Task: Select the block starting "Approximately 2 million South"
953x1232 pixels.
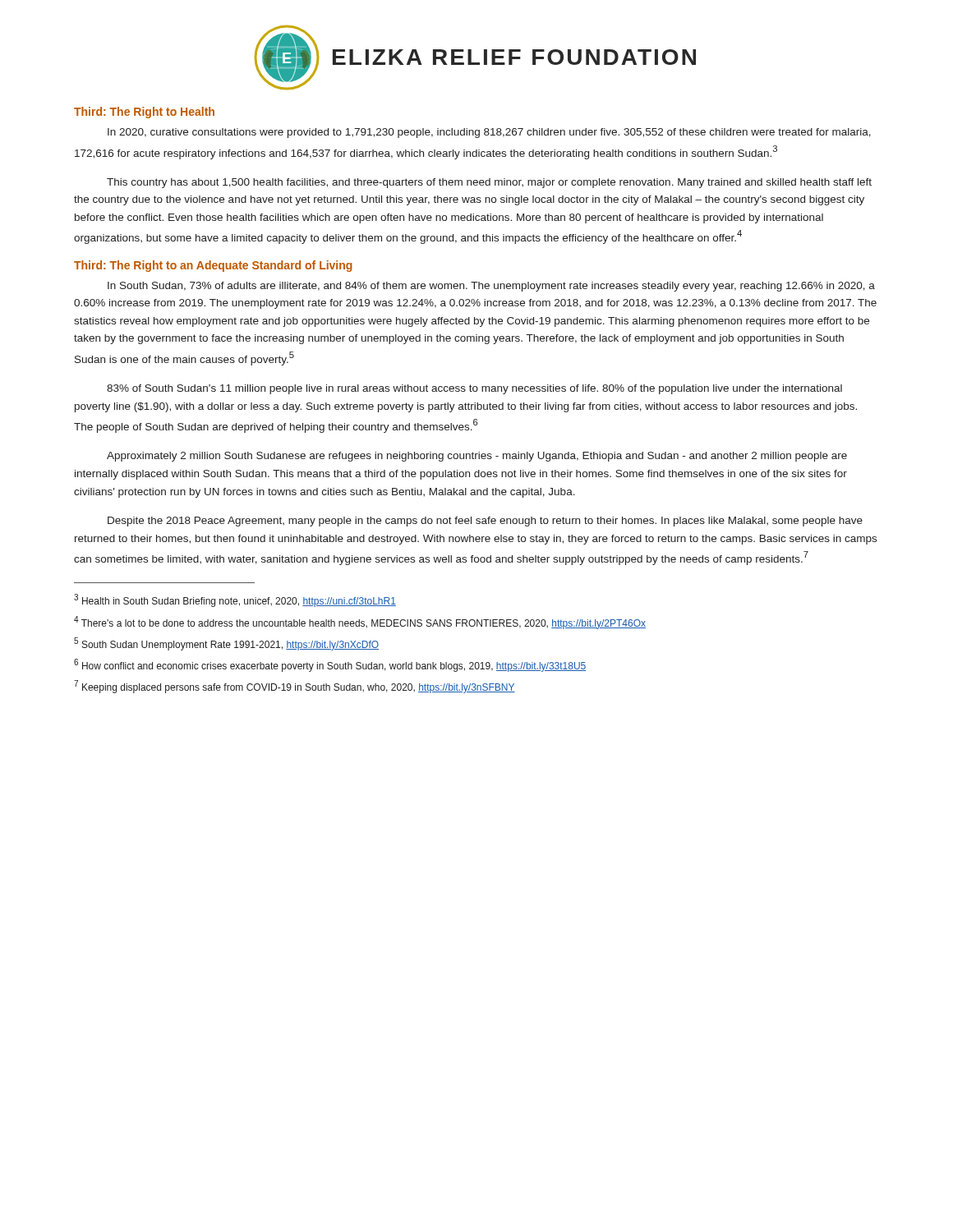Action: (461, 473)
